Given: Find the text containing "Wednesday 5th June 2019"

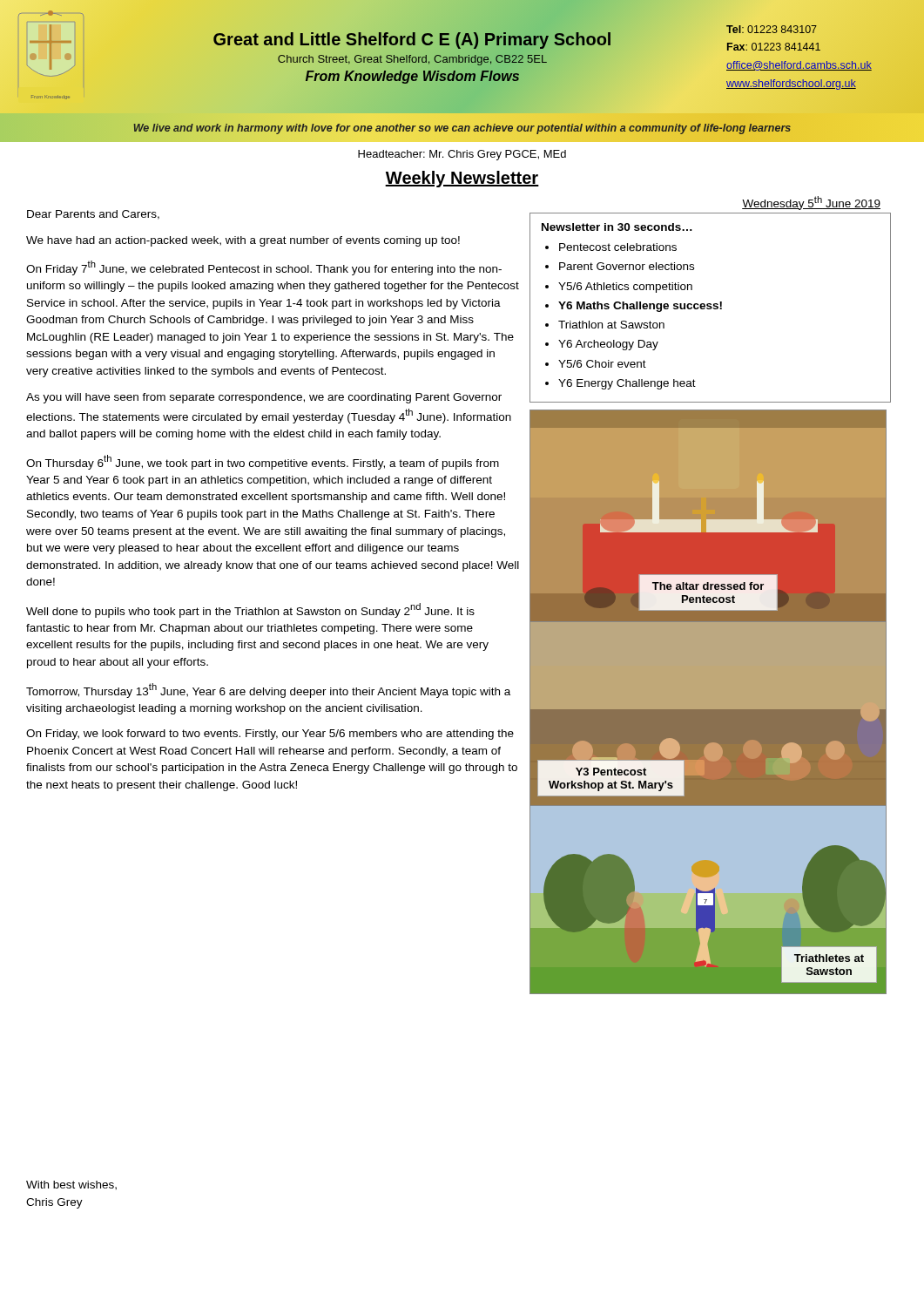Looking at the screenshot, I should point(811,201).
